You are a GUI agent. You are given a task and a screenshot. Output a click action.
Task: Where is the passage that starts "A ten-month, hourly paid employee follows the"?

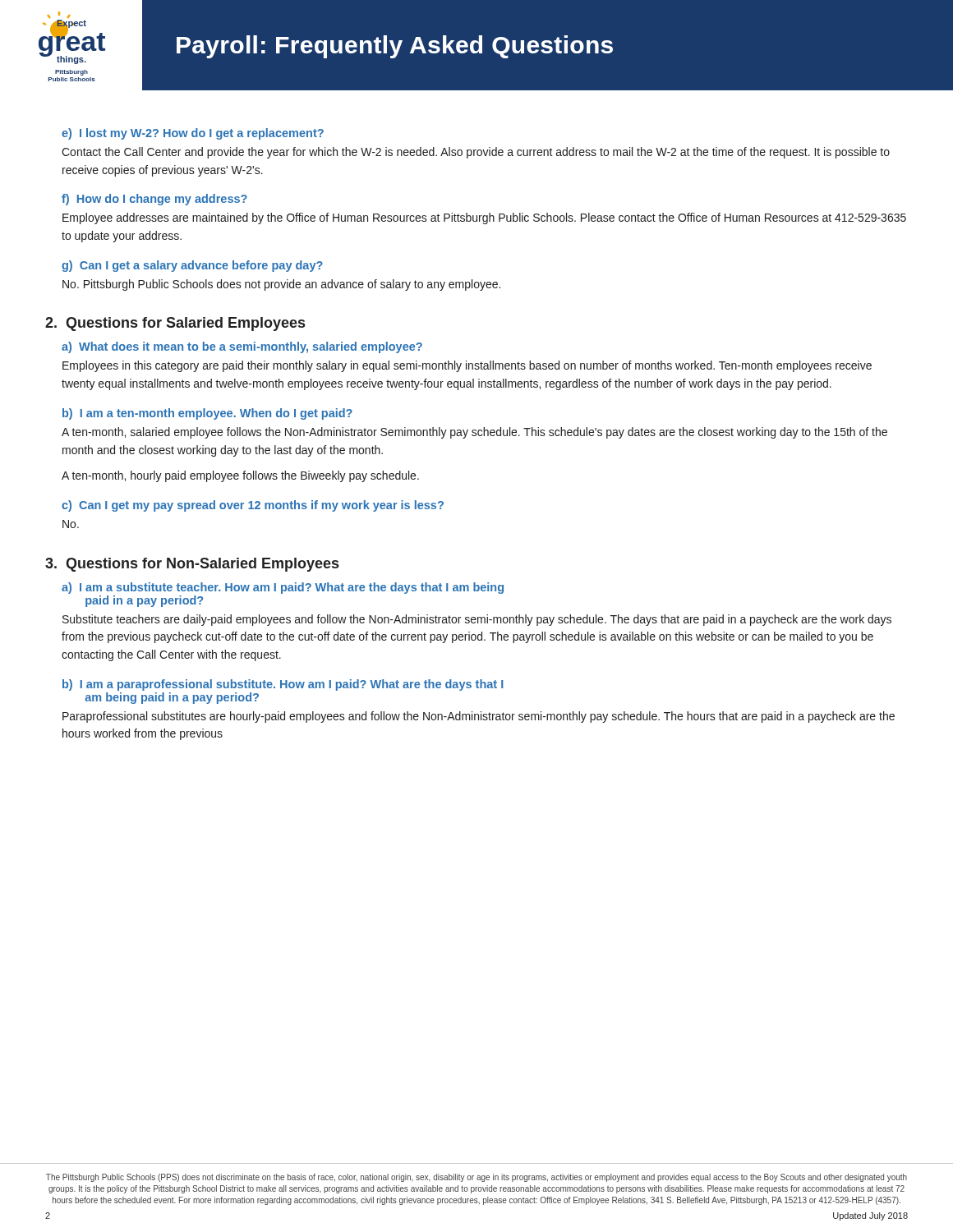[241, 476]
